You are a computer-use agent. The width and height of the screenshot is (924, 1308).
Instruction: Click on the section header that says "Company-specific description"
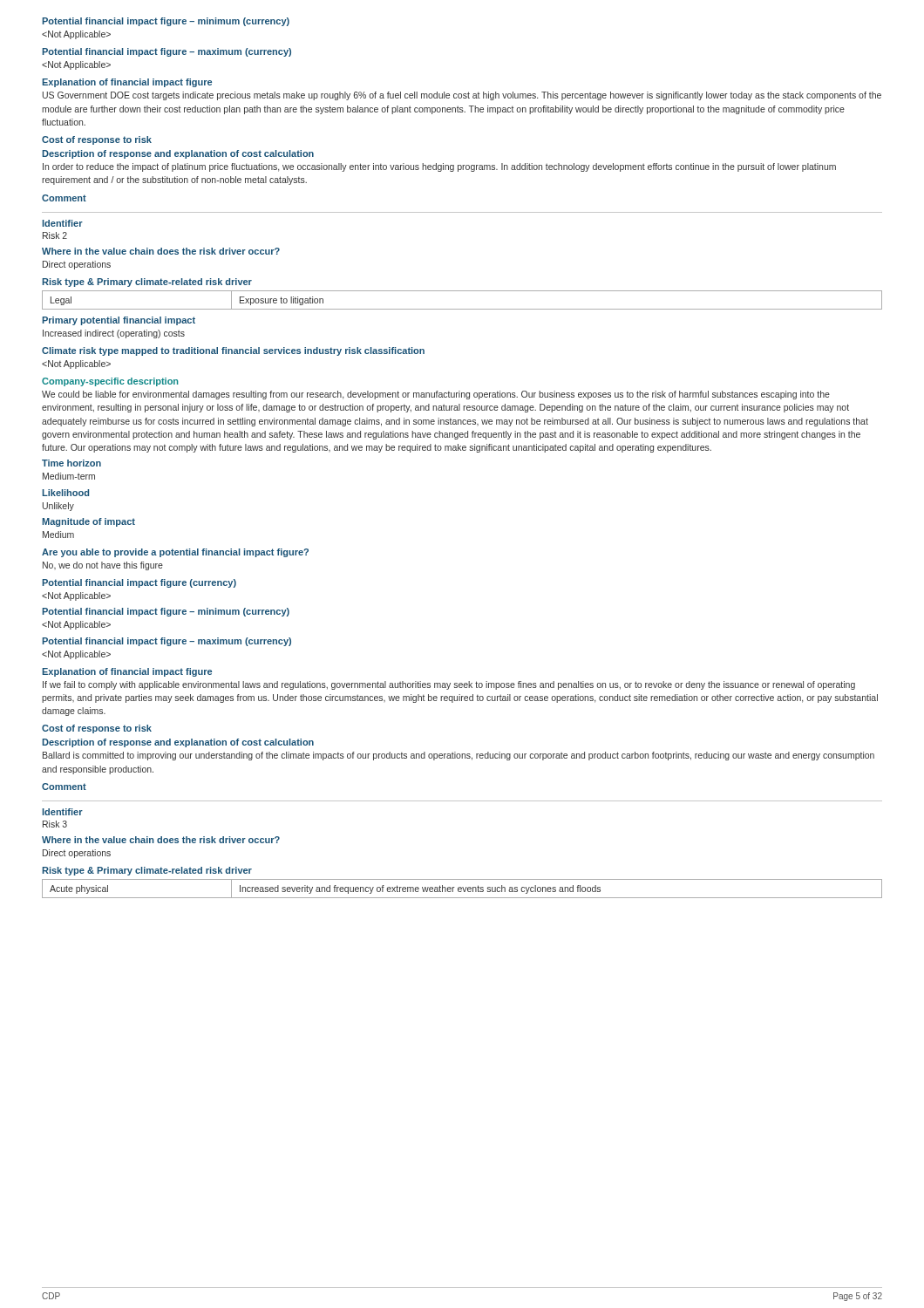pos(110,381)
